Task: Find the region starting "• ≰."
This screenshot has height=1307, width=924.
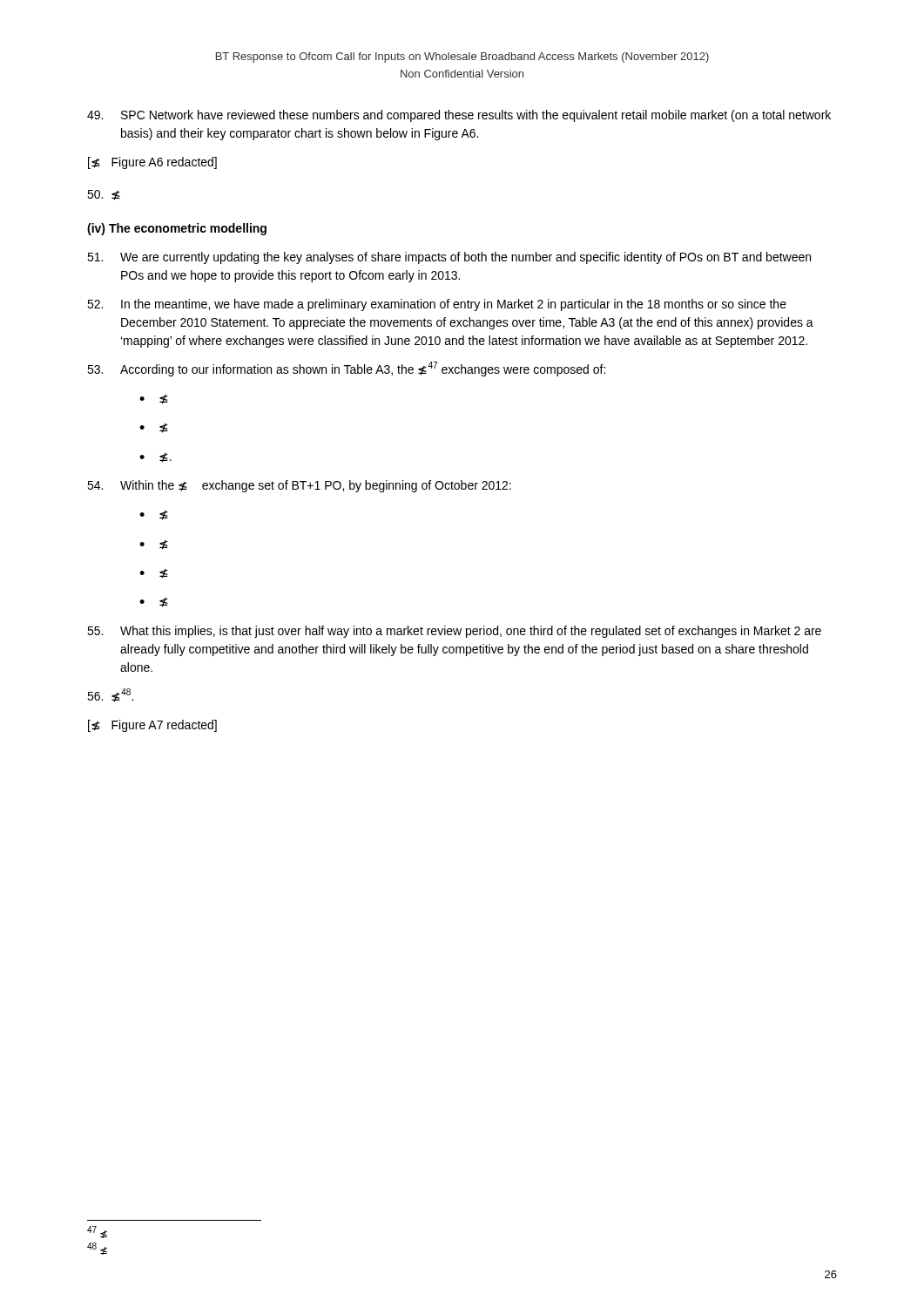Action: pyautogui.click(x=156, y=458)
